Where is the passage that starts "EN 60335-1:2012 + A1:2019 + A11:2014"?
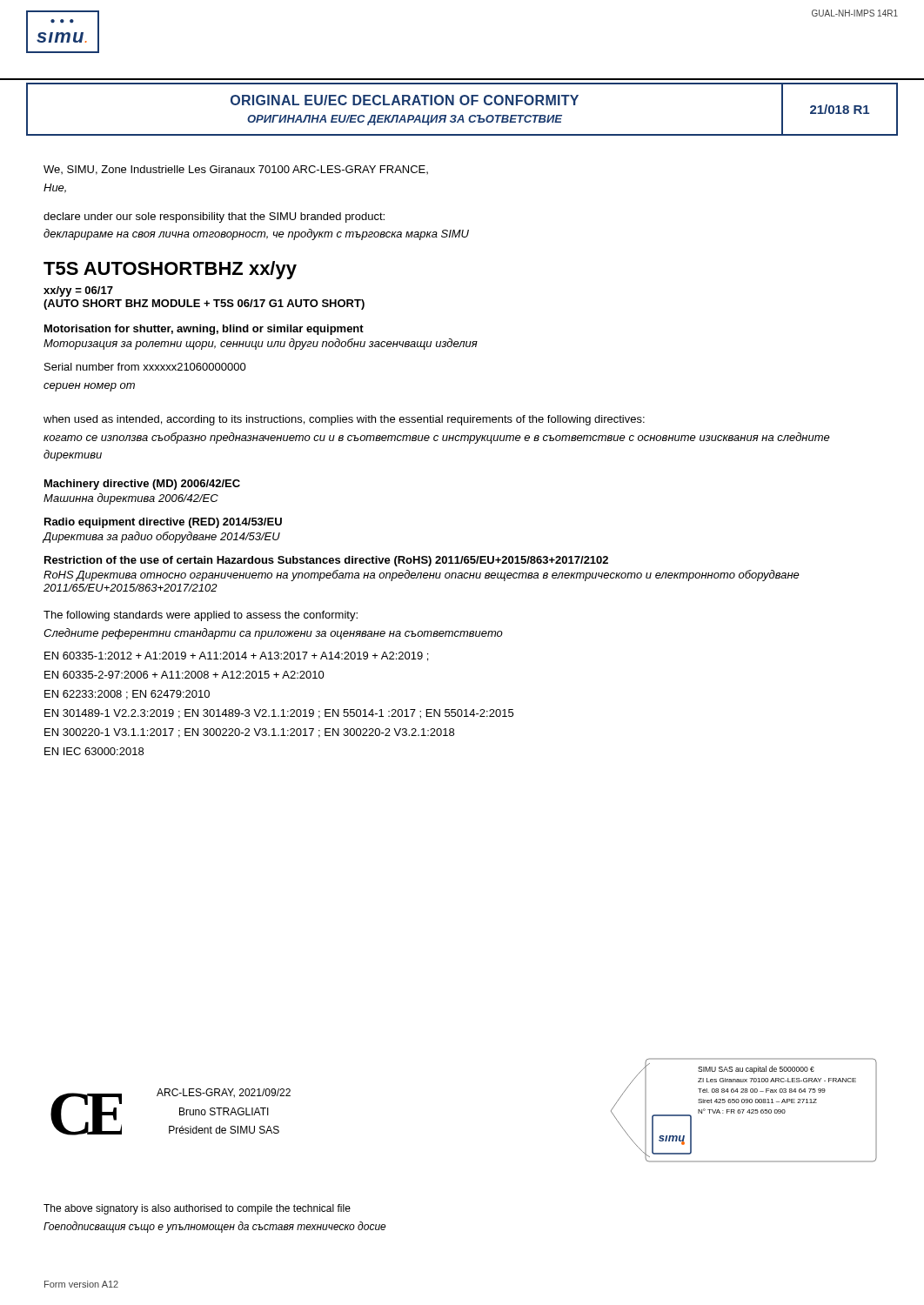The width and height of the screenshot is (924, 1305). [x=279, y=703]
